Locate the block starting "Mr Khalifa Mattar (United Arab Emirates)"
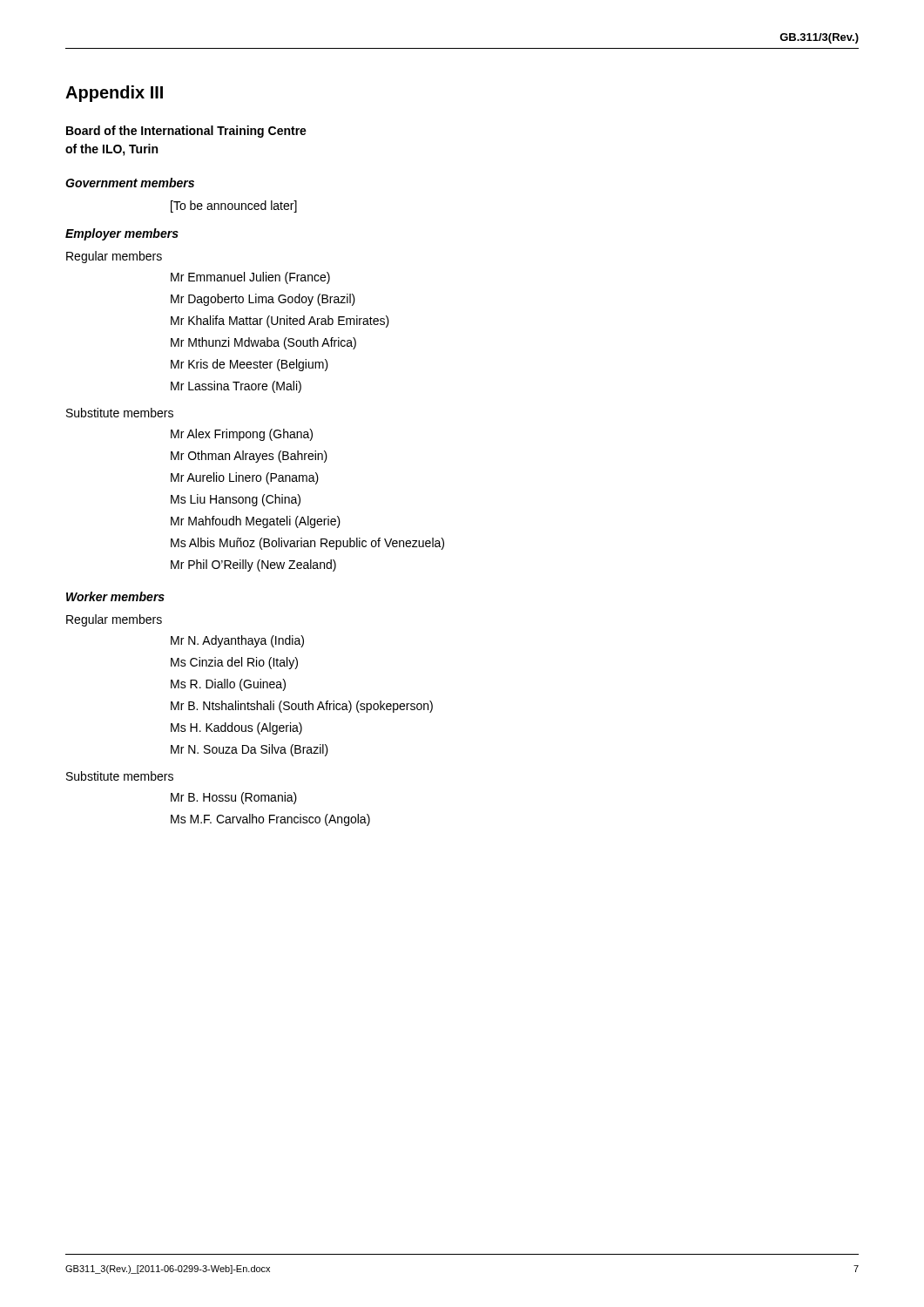Viewport: 924px width, 1307px height. tap(280, 321)
